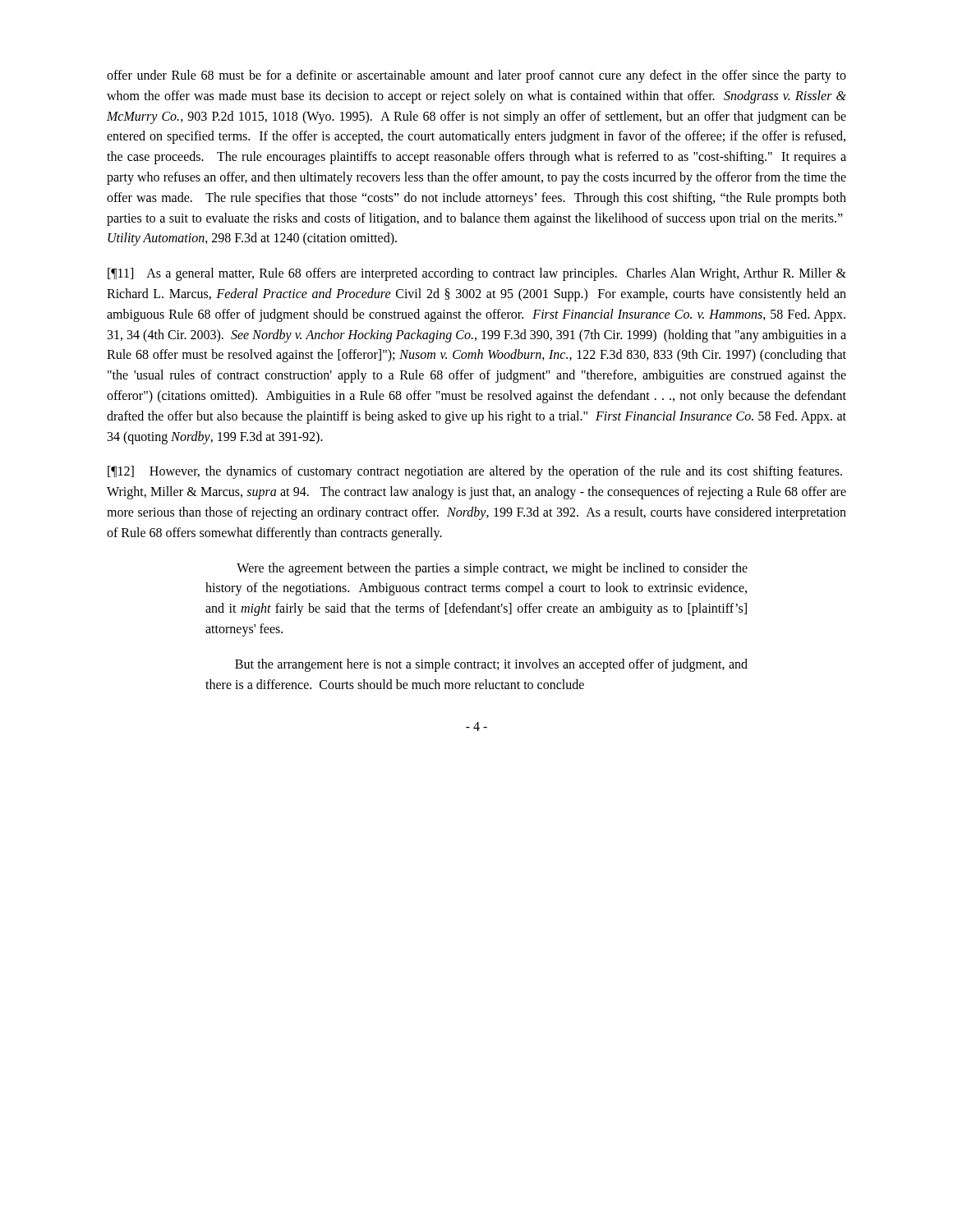Click on the text block with the text "[¶11] As a general matter, Rule 68"
Viewport: 953px width, 1232px height.
coord(476,355)
